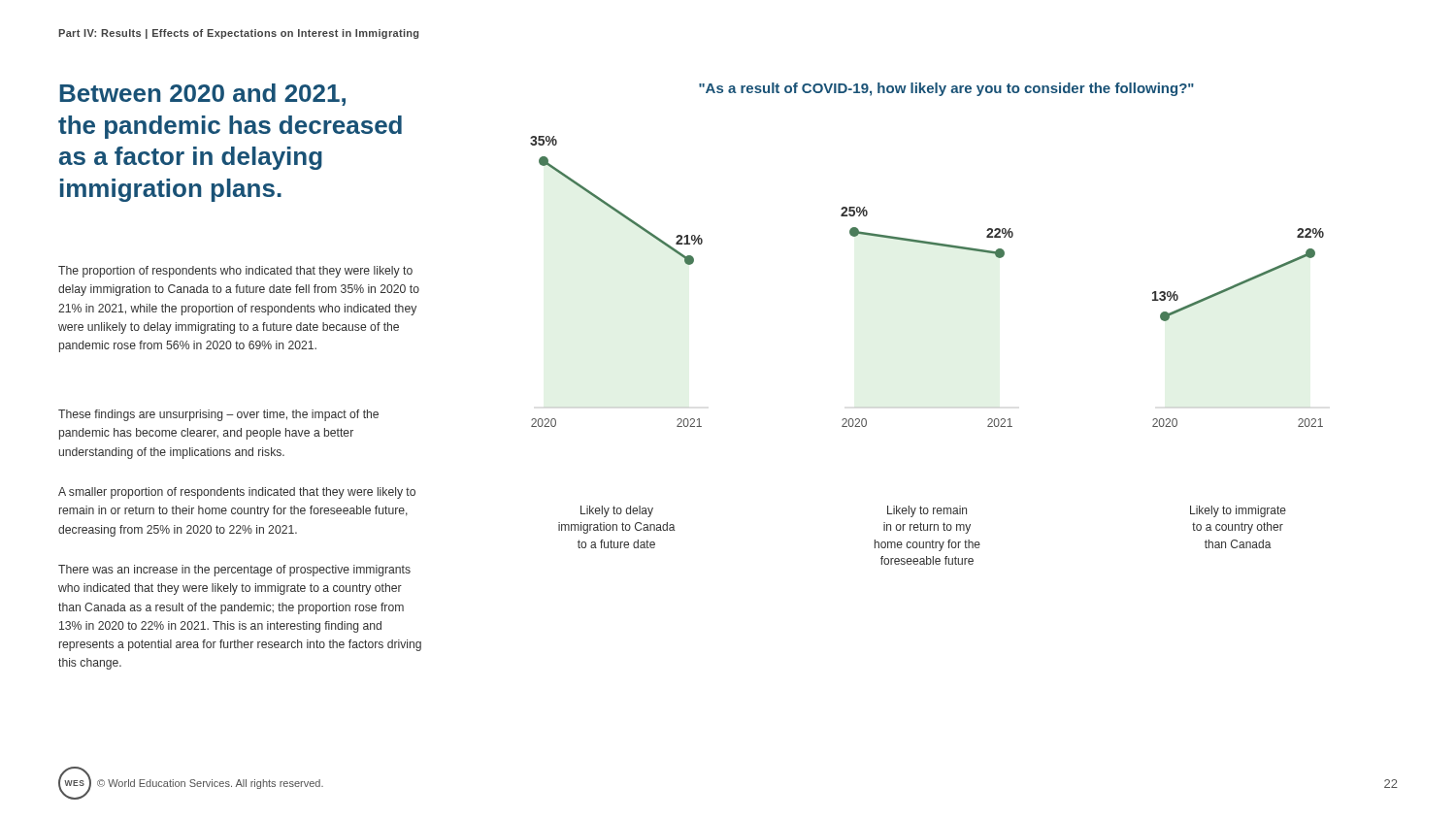Point to the block beginning "There was an increase in the percentage of"
The height and width of the screenshot is (819, 1456).
(240, 616)
